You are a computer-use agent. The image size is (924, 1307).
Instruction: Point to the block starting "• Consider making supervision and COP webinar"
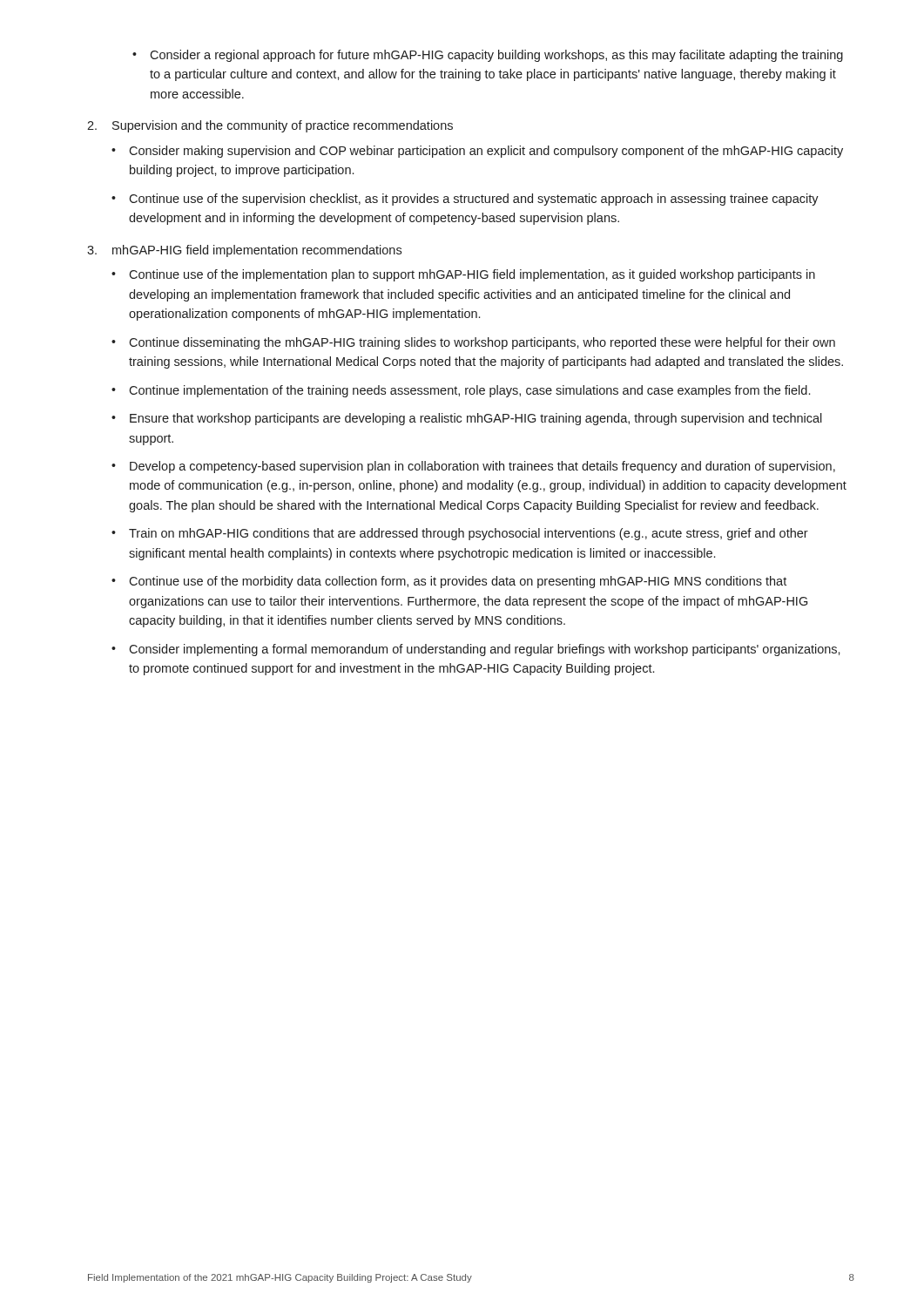(483, 161)
